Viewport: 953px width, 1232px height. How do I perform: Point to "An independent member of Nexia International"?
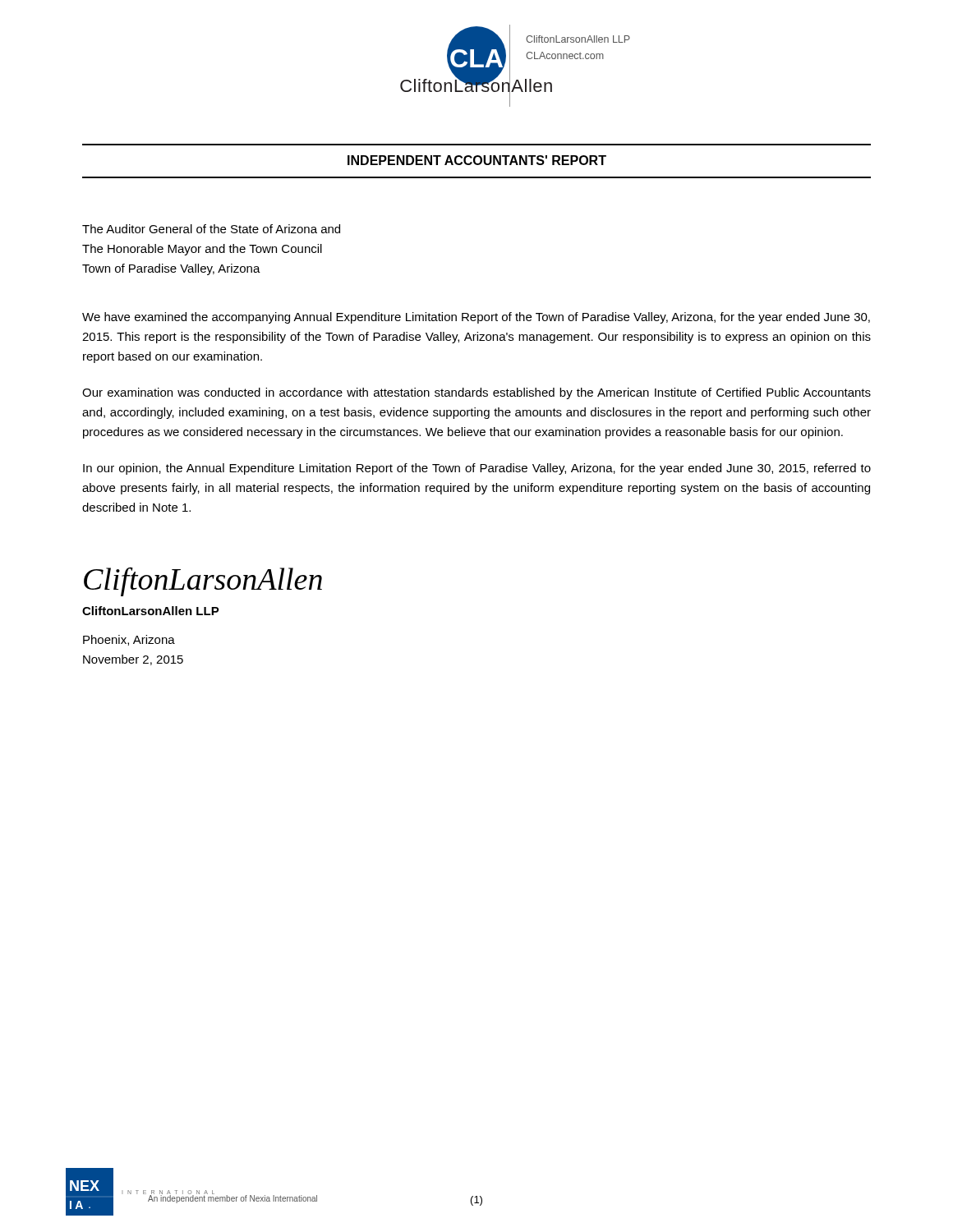(233, 1199)
